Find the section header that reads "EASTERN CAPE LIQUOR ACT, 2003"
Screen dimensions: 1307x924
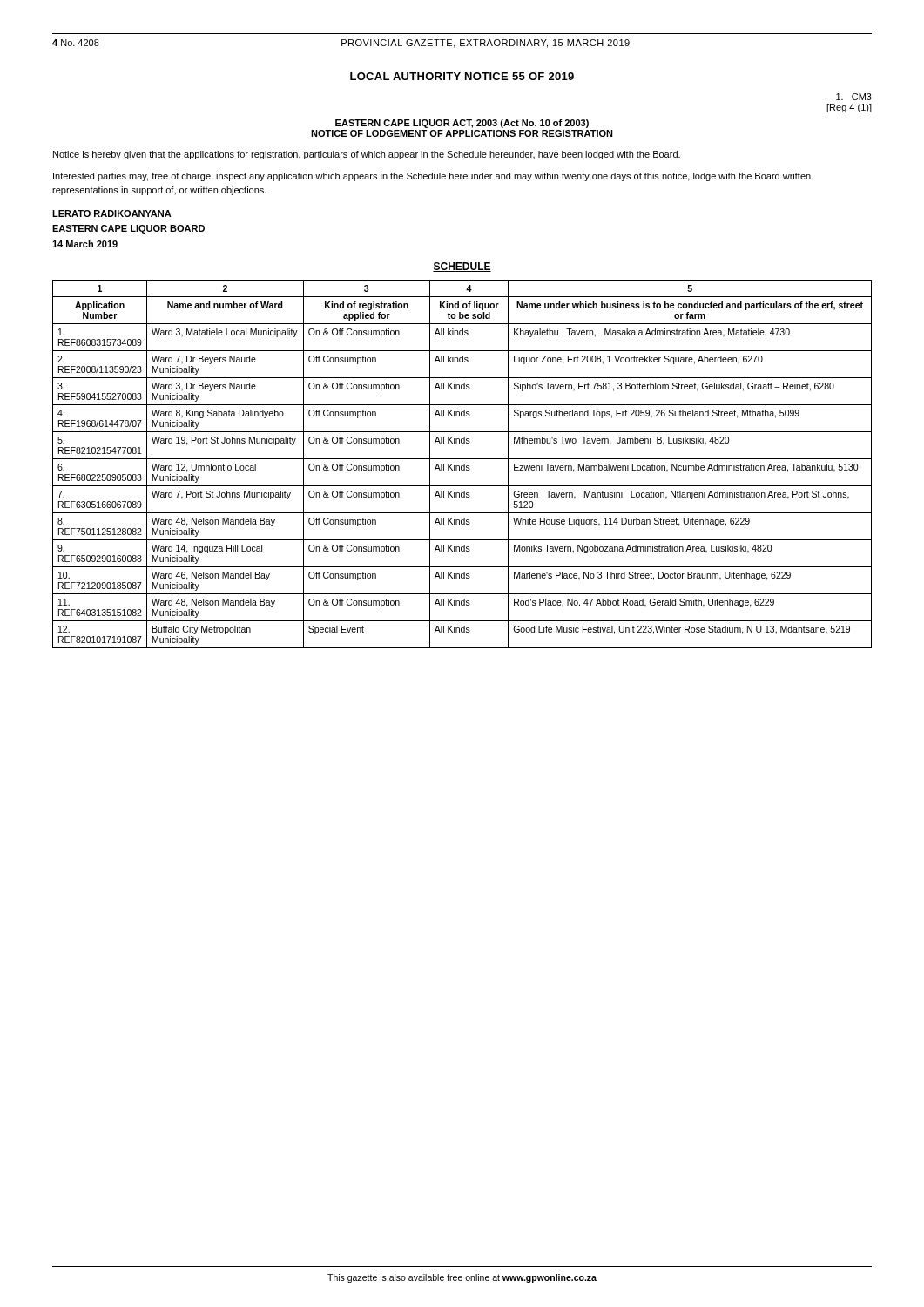[462, 128]
